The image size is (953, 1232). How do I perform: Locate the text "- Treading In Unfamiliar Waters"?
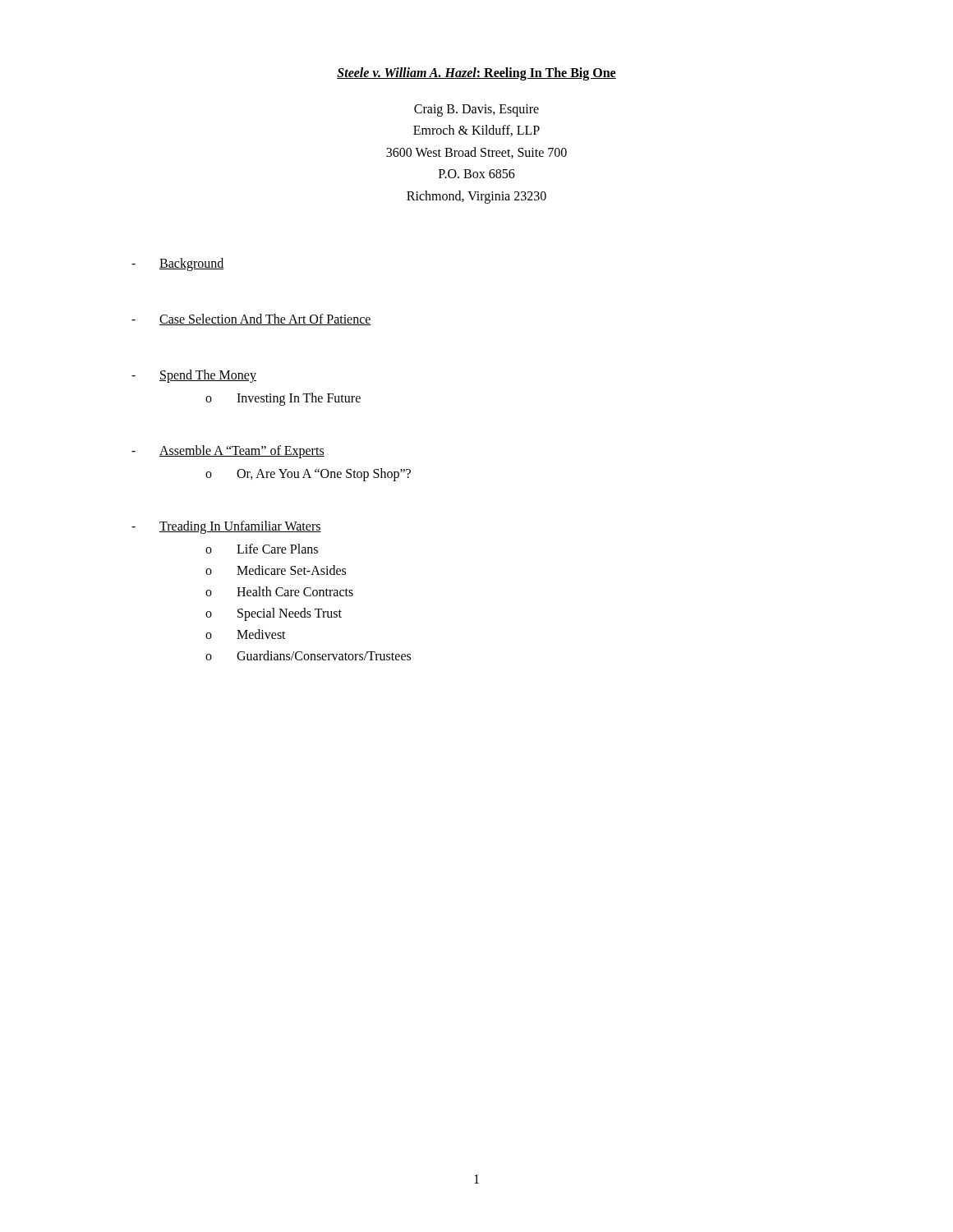click(x=226, y=526)
